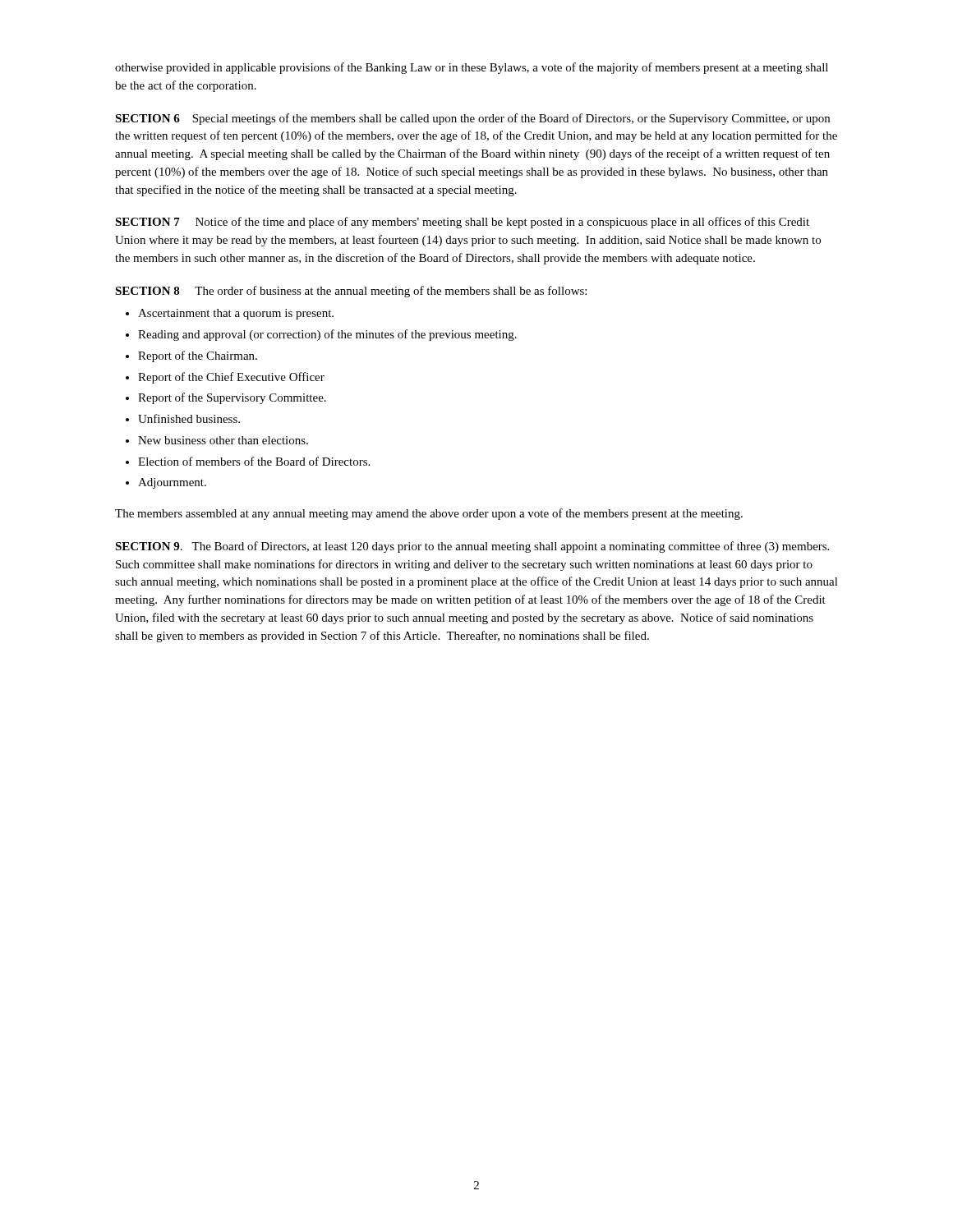
Task: Click the passage that begins "Election of members of"
Action: [254, 461]
